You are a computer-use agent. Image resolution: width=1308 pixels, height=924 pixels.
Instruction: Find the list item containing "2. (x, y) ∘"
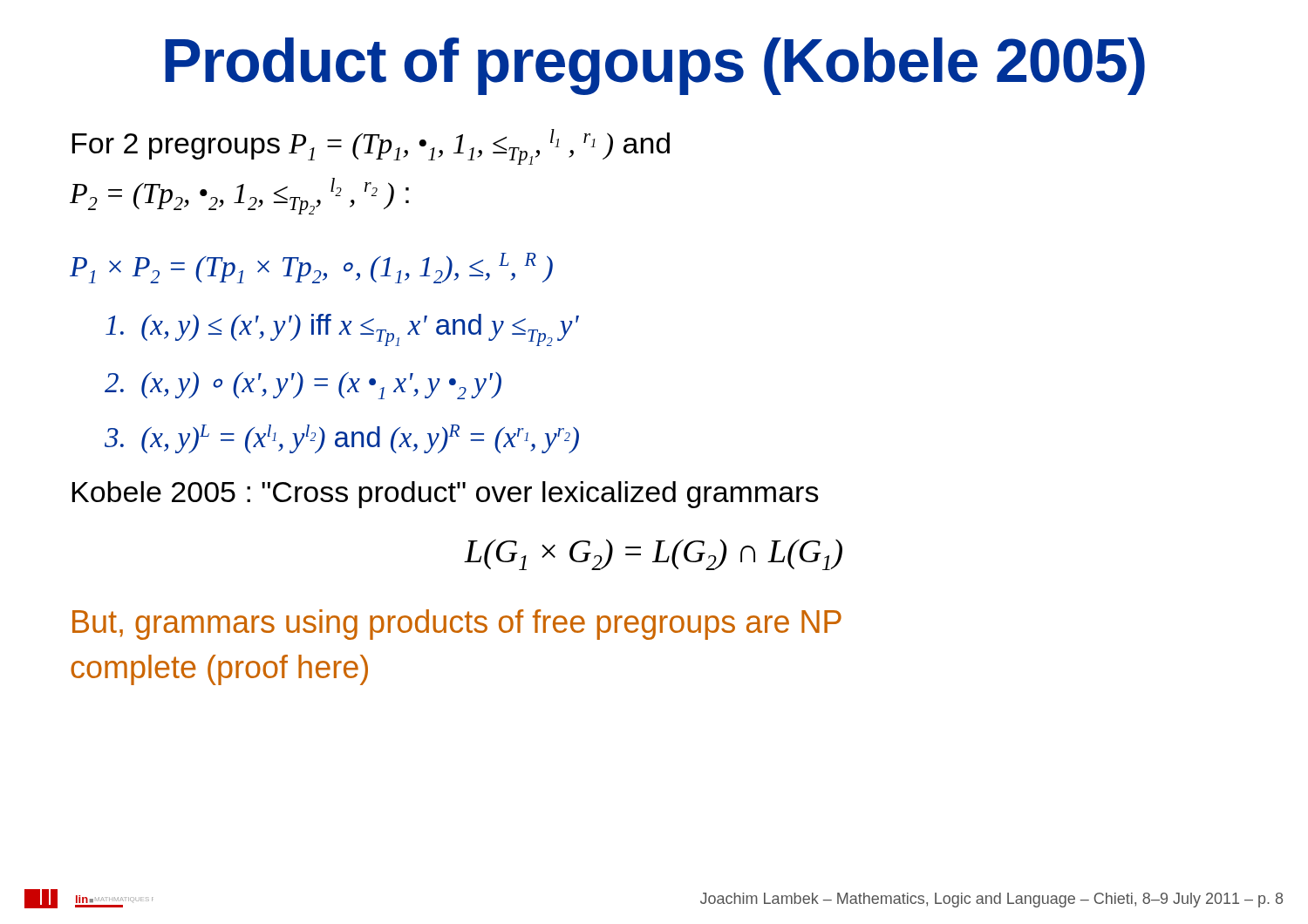click(x=303, y=385)
